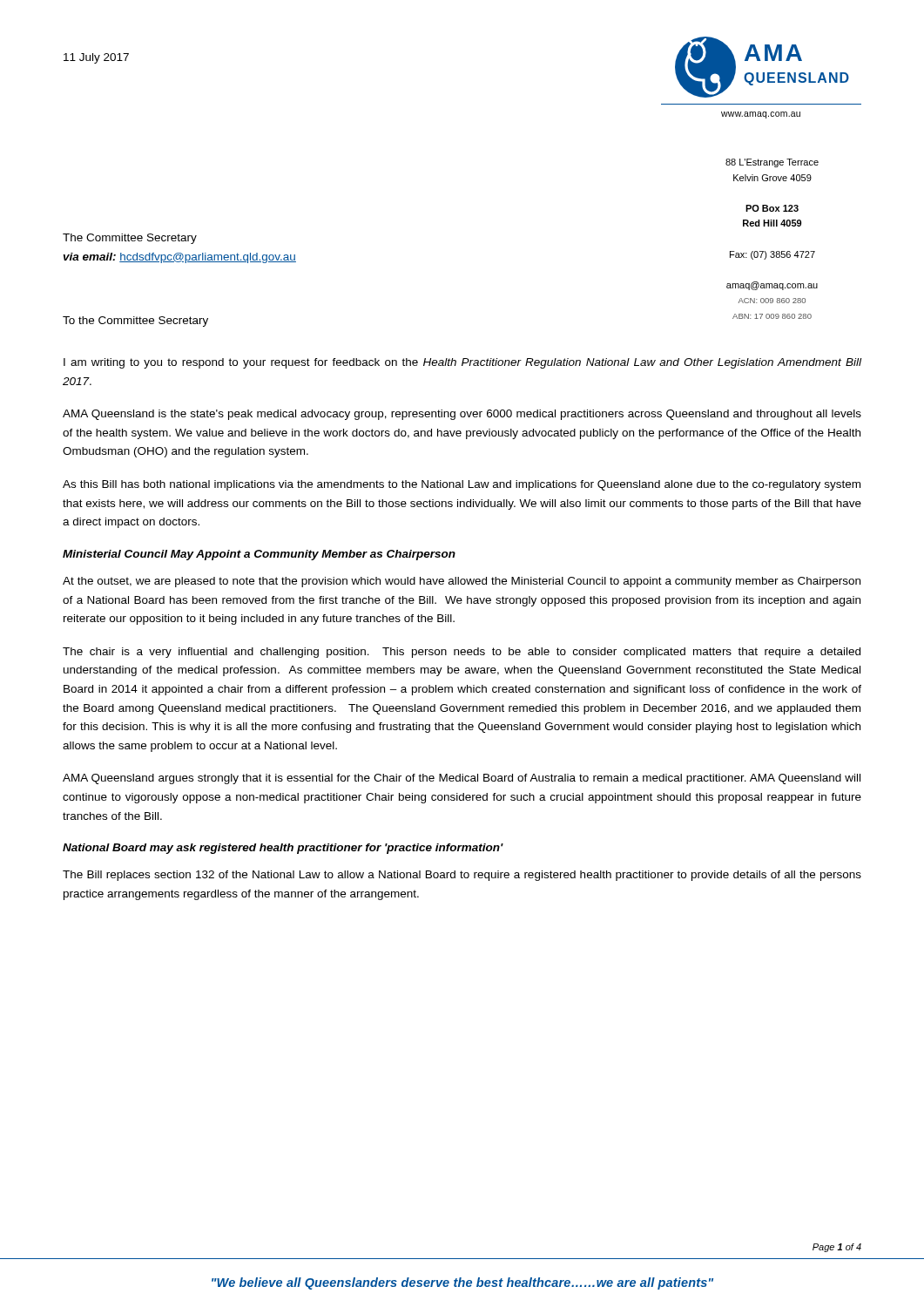Find "11 July 2017" on this page
This screenshot has width=924, height=1307.
coord(96,57)
